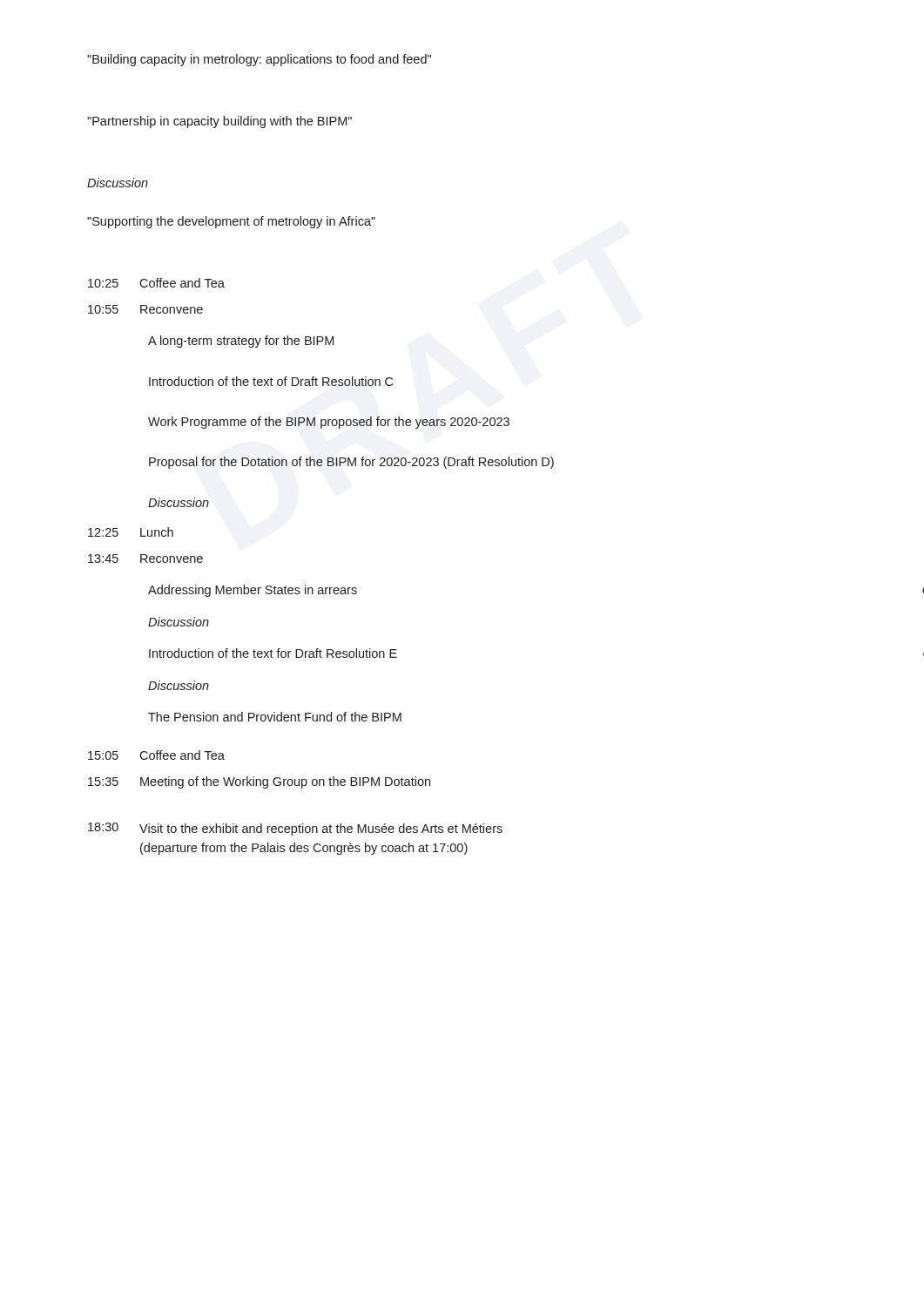Find "10:55 Reconvene" on this page
Image resolution: width=924 pixels, height=1307 pixels.
pos(145,309)
